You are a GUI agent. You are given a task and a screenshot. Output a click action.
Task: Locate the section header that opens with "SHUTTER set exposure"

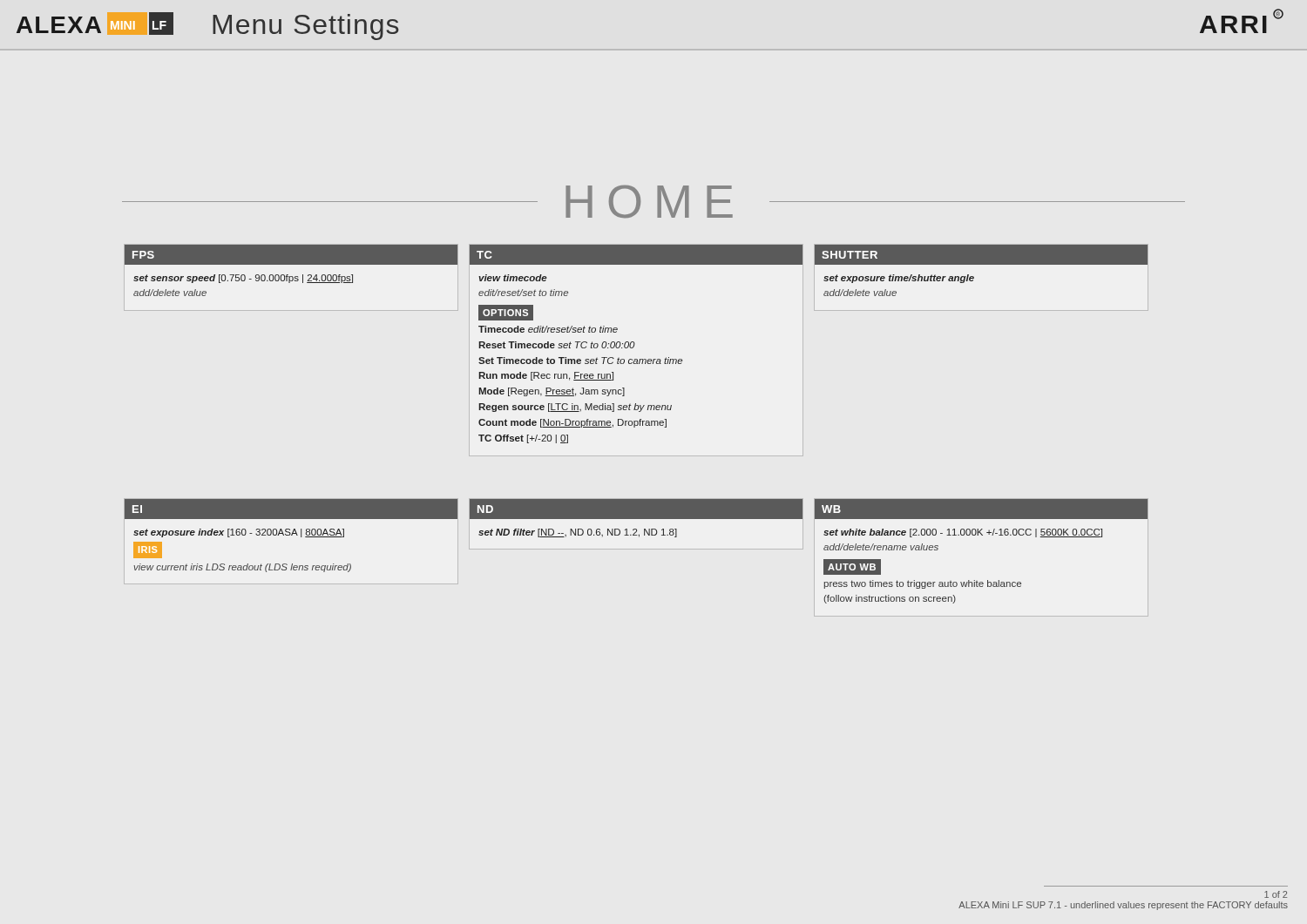pyautogui.click(x=981, y=277)
